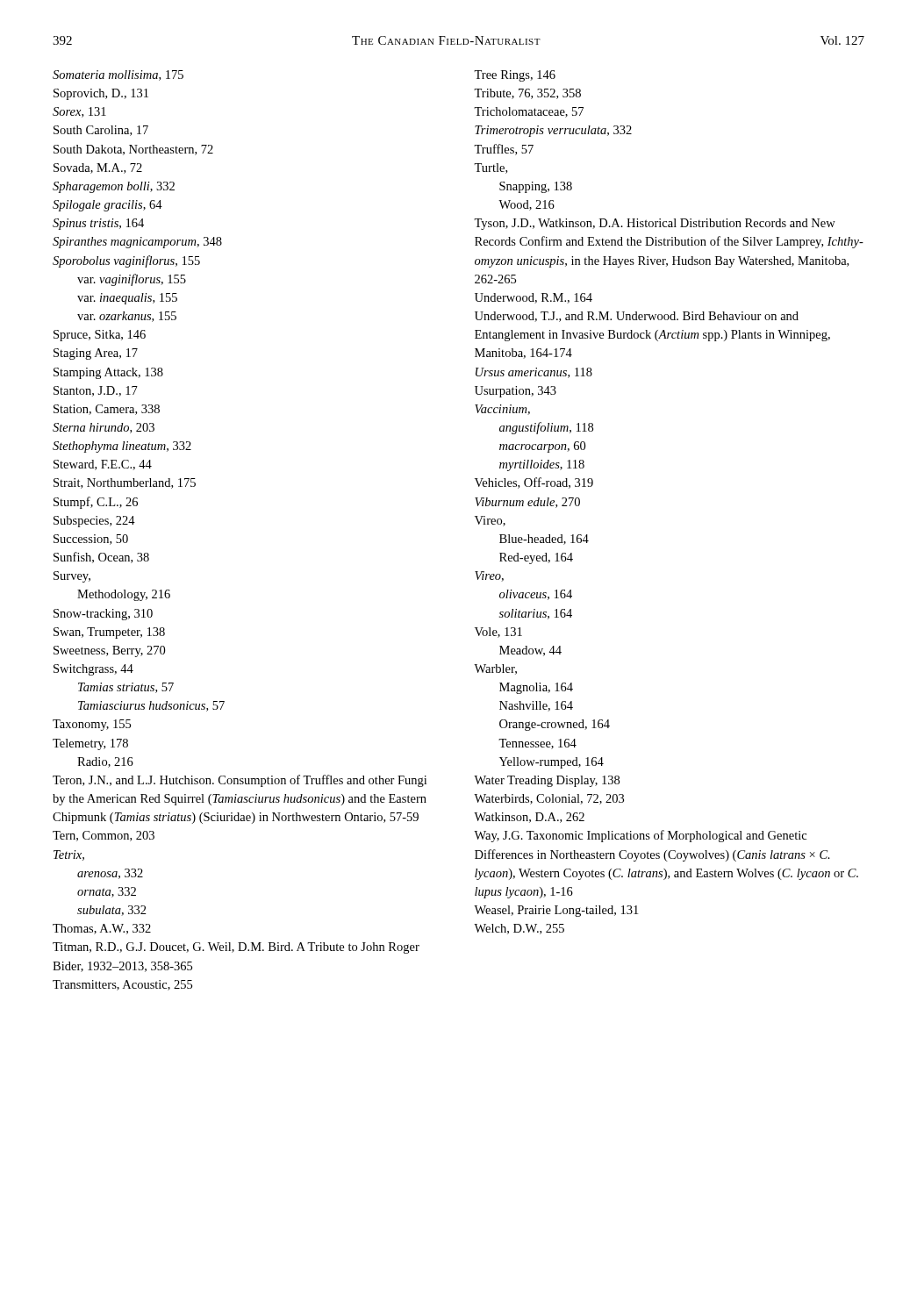Point to the block starting "Sovada, M.A., 72"

coord(98,167)
